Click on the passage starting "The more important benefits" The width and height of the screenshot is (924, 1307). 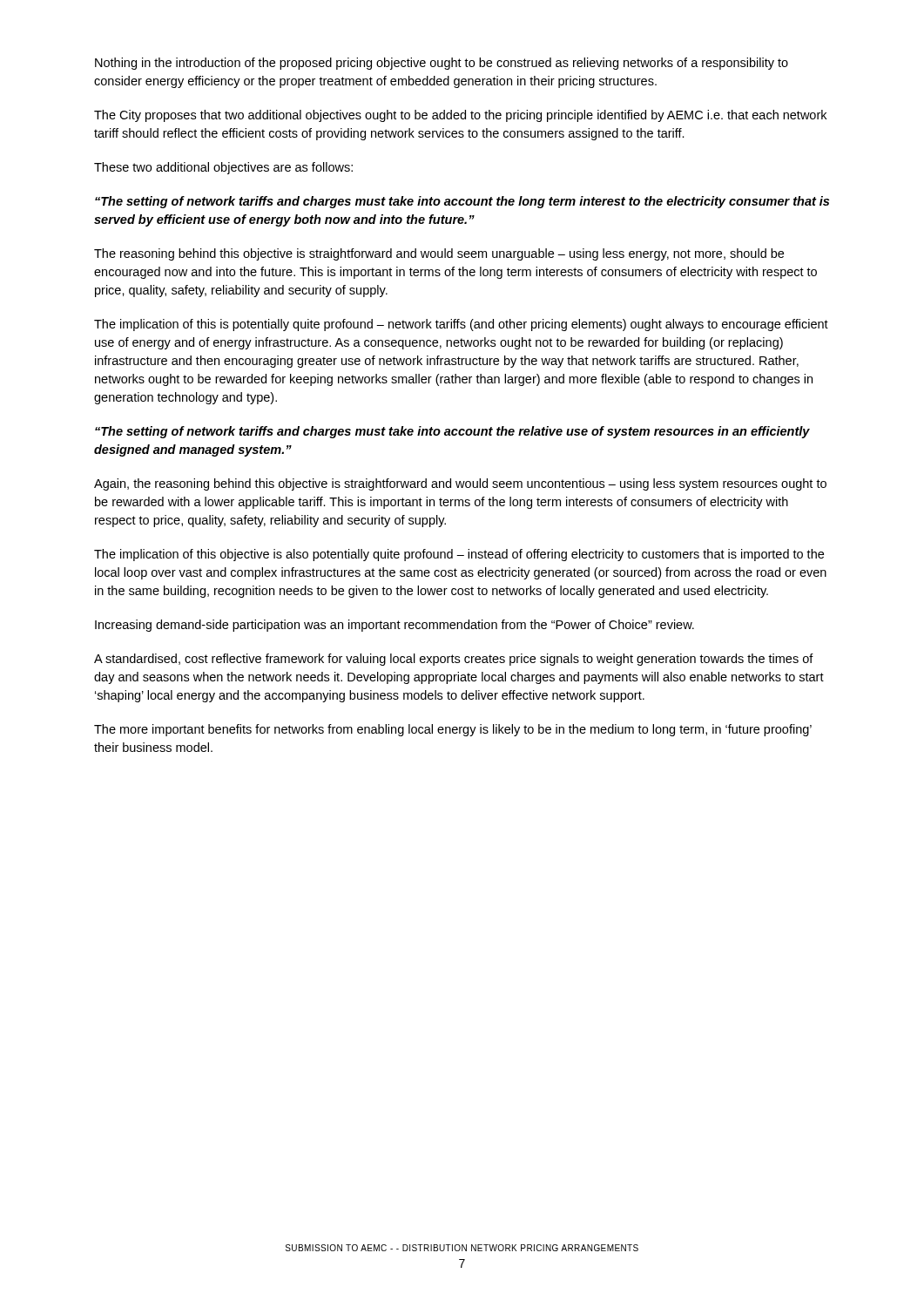click(453, 739)
